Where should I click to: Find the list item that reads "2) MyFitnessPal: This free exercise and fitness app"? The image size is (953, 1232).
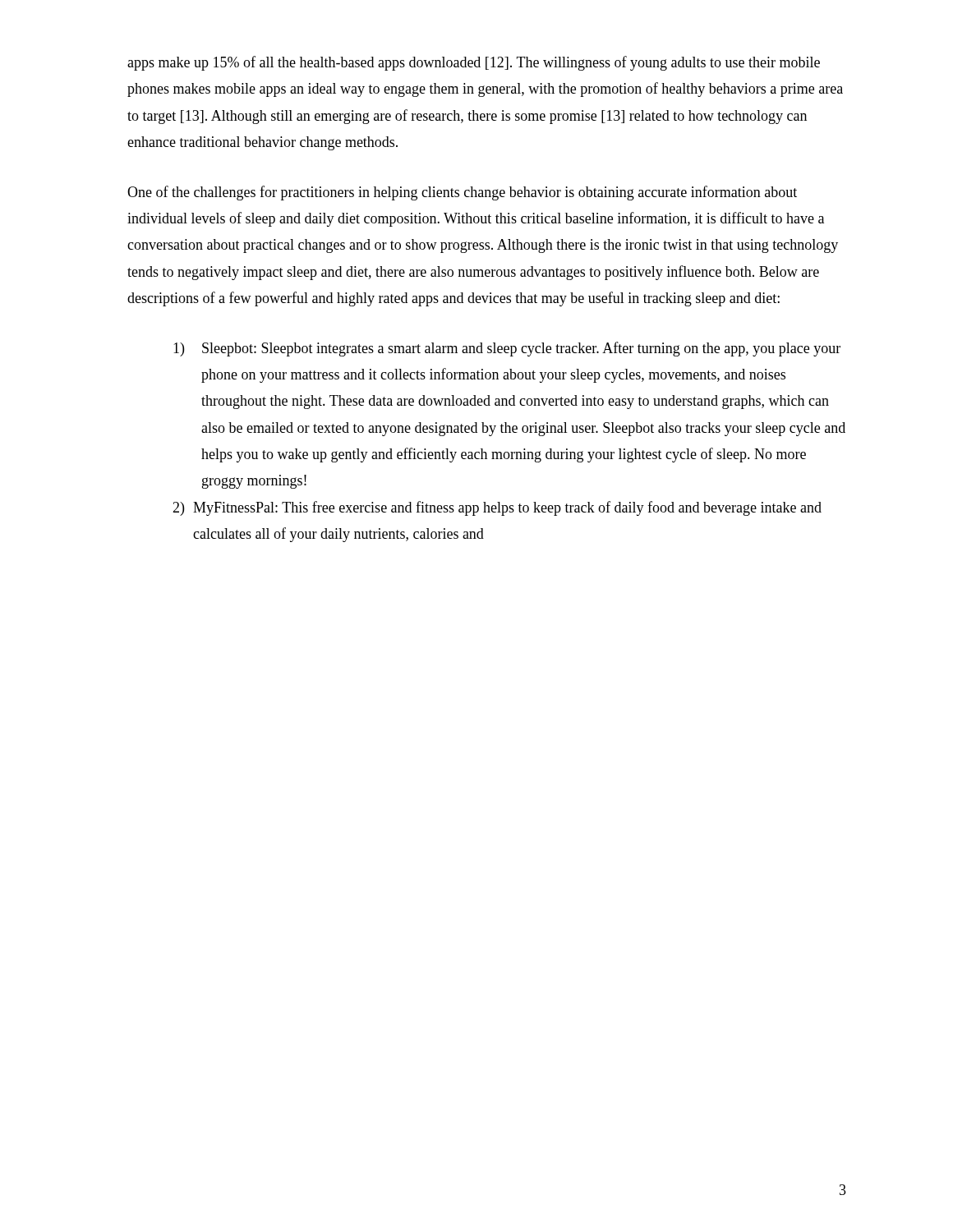pos(499,521)
